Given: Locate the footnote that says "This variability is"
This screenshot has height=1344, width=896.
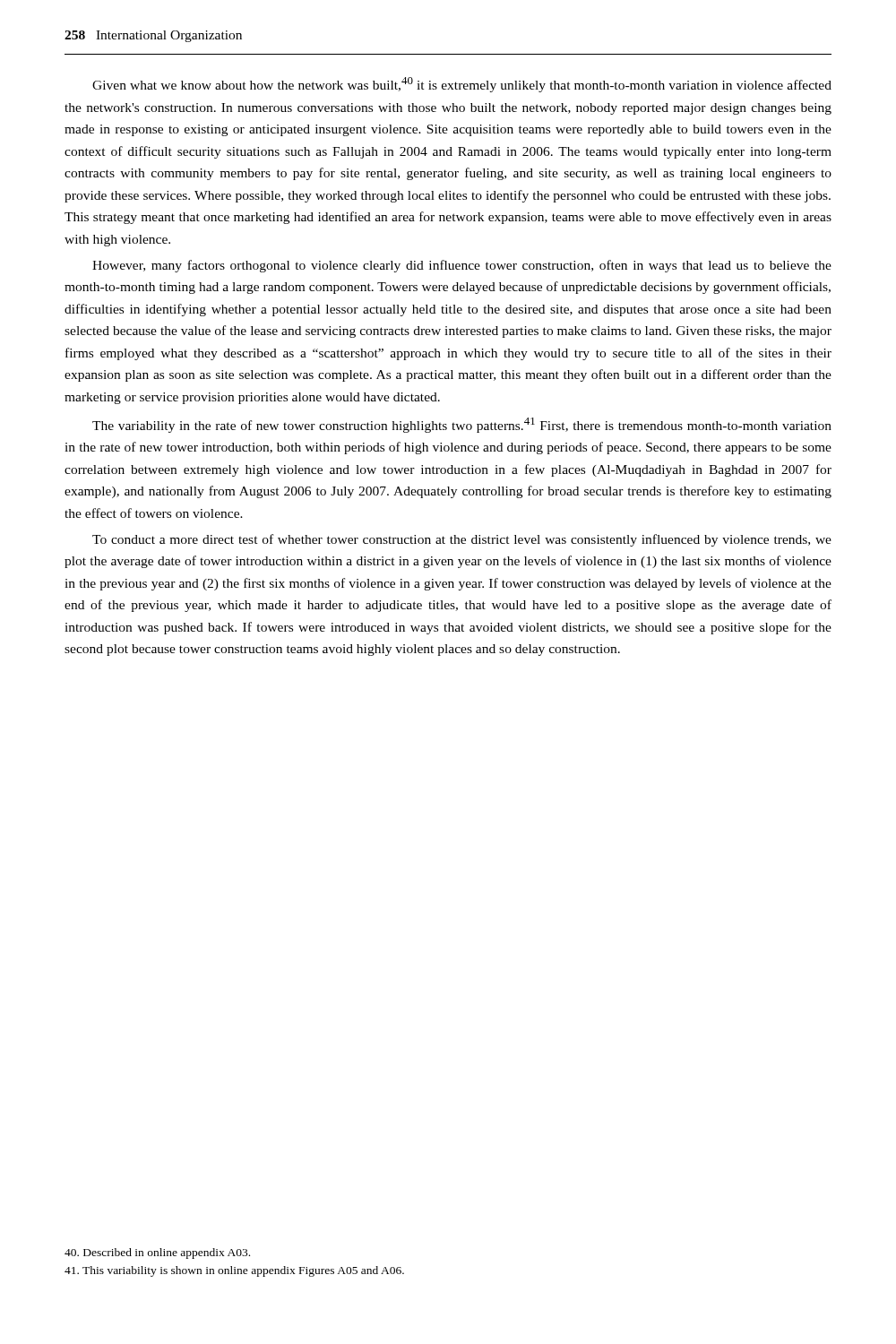Looking at the screenshot, I should (x=235, y=1270).
